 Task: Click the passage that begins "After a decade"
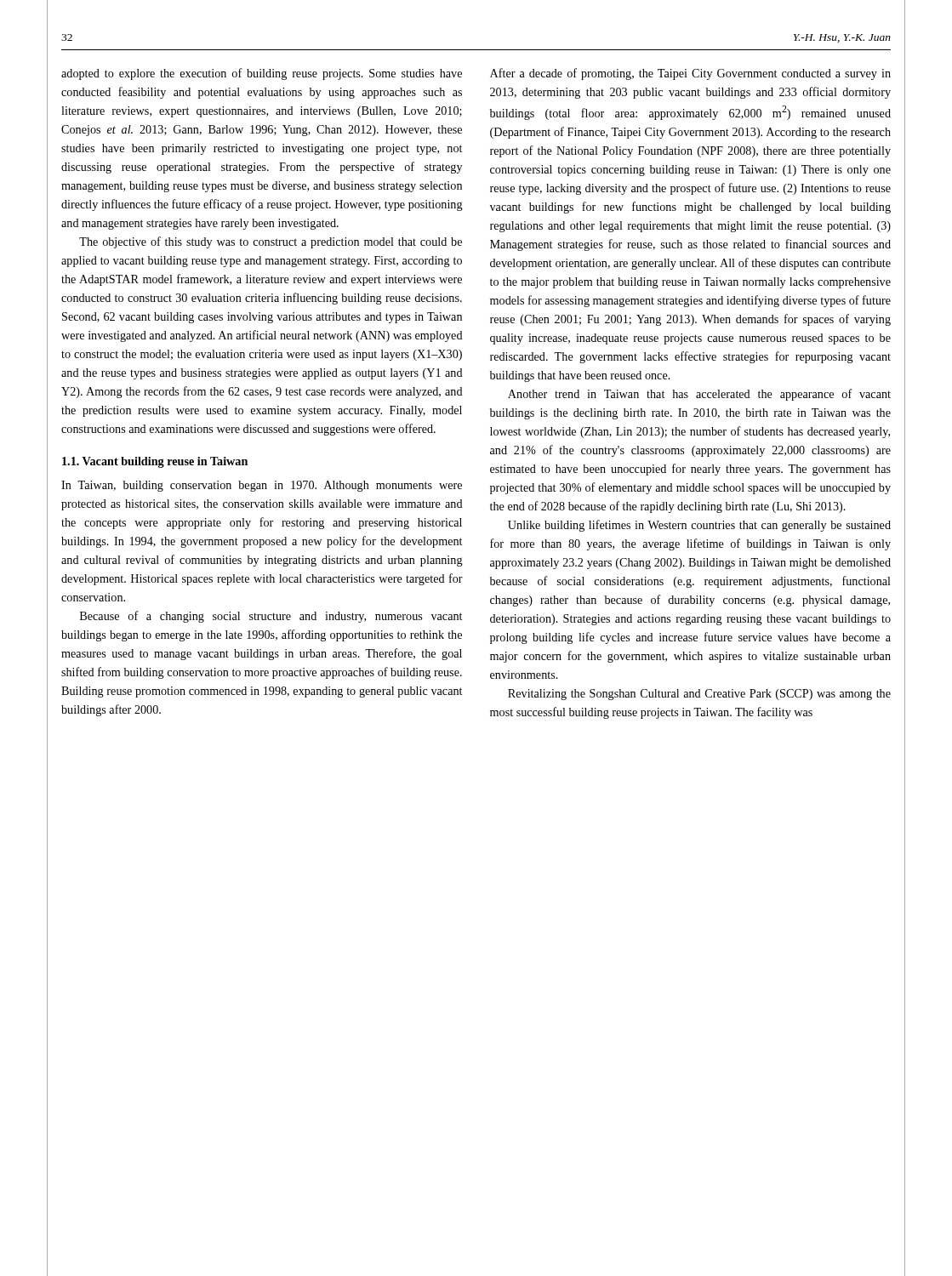[690, 224]
